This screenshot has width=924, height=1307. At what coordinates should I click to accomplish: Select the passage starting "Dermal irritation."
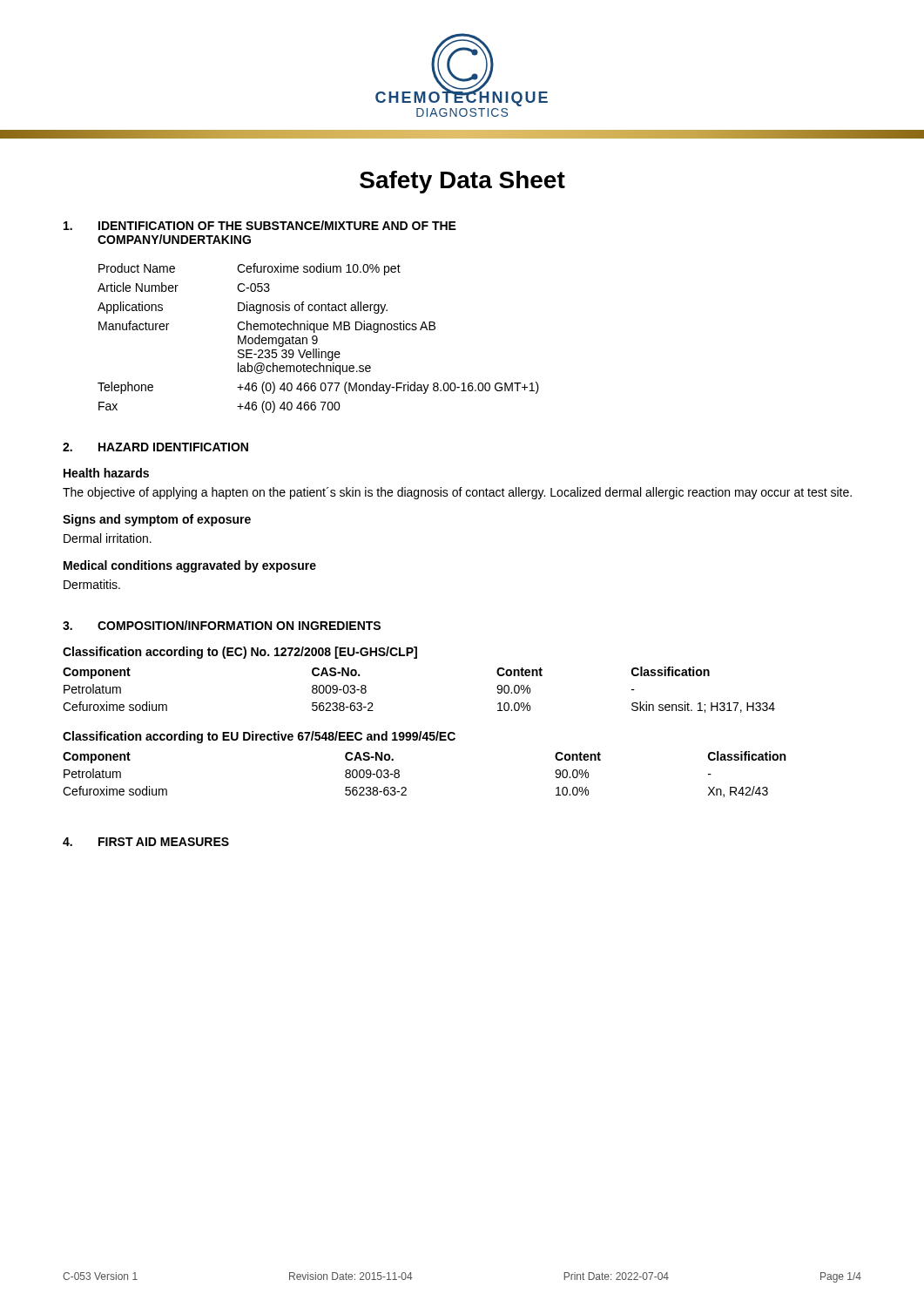(107, 538)
